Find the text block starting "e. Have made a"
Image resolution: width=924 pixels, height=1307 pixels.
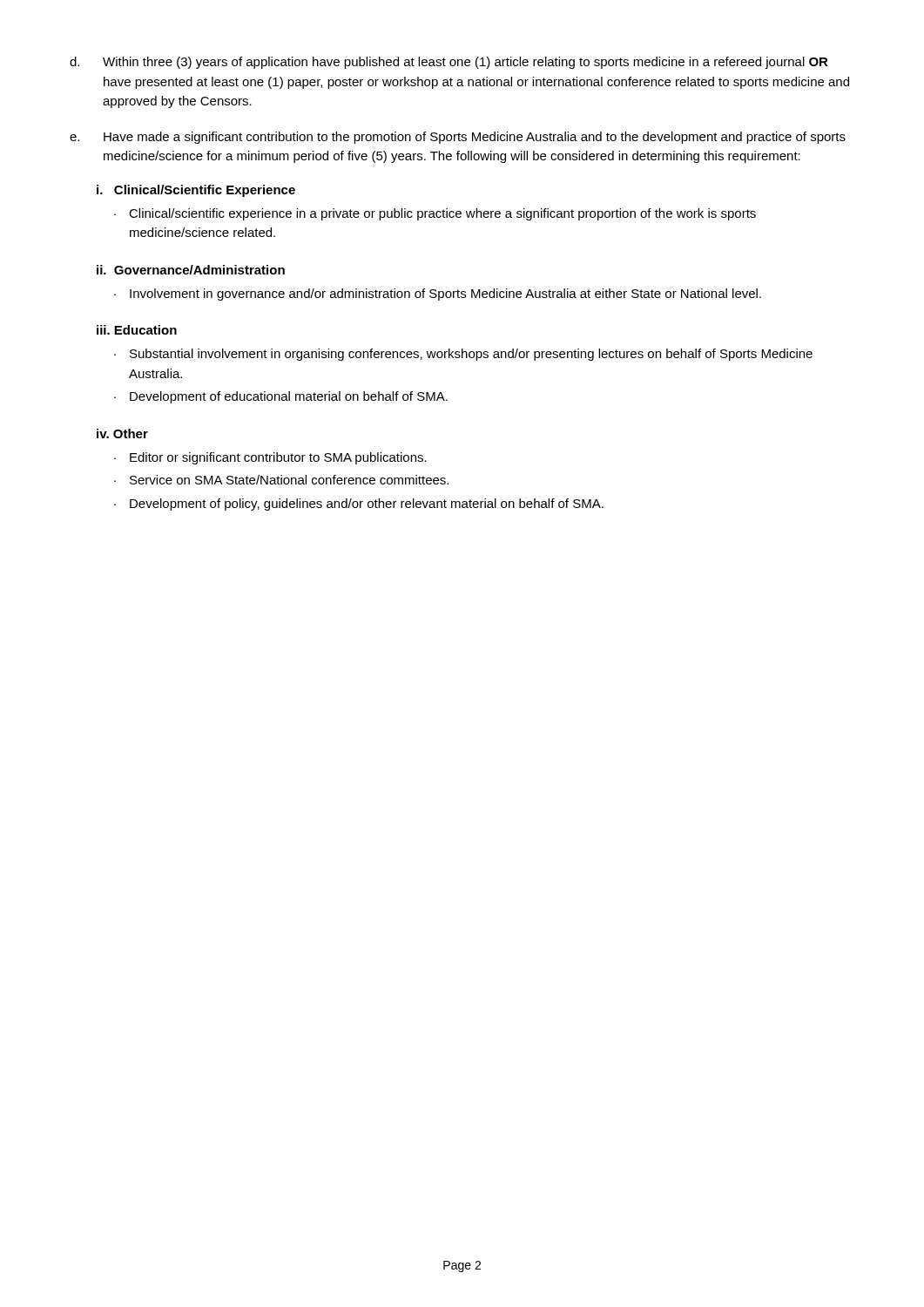click(x=462, y=146)
